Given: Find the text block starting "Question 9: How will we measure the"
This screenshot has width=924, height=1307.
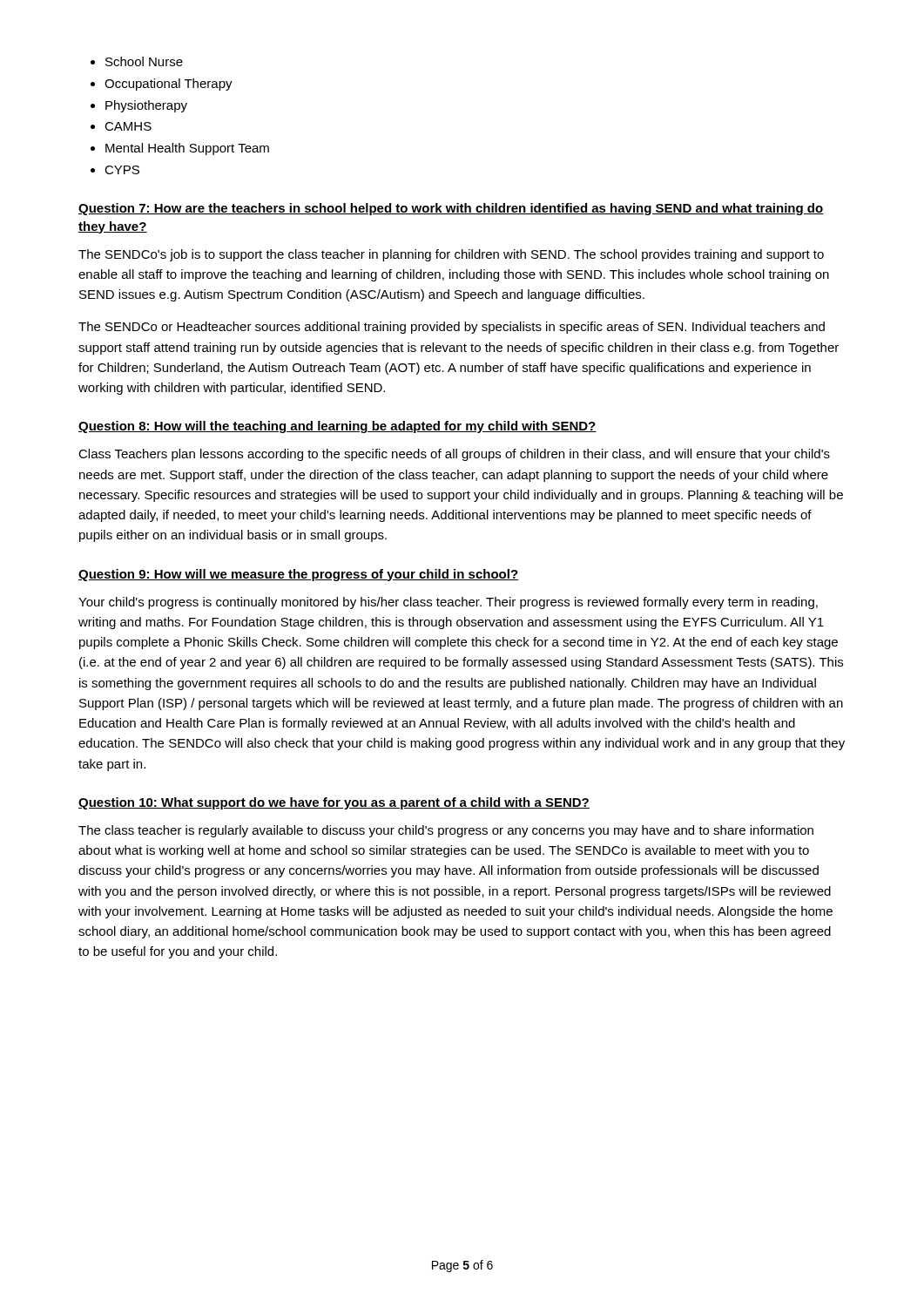Looking at the screenshot, I should [298, 573].
